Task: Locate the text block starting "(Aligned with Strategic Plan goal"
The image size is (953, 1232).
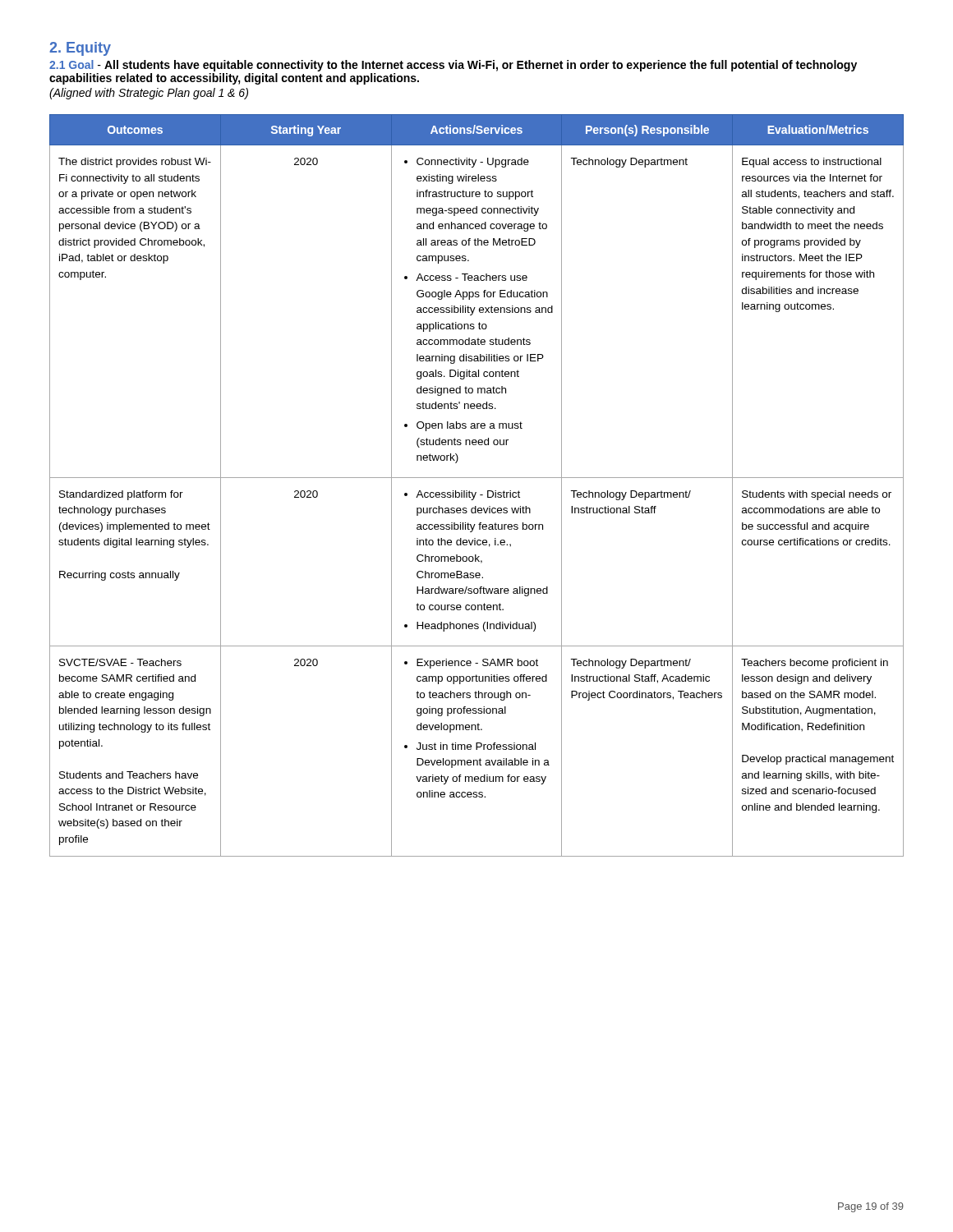Action: 149,93
